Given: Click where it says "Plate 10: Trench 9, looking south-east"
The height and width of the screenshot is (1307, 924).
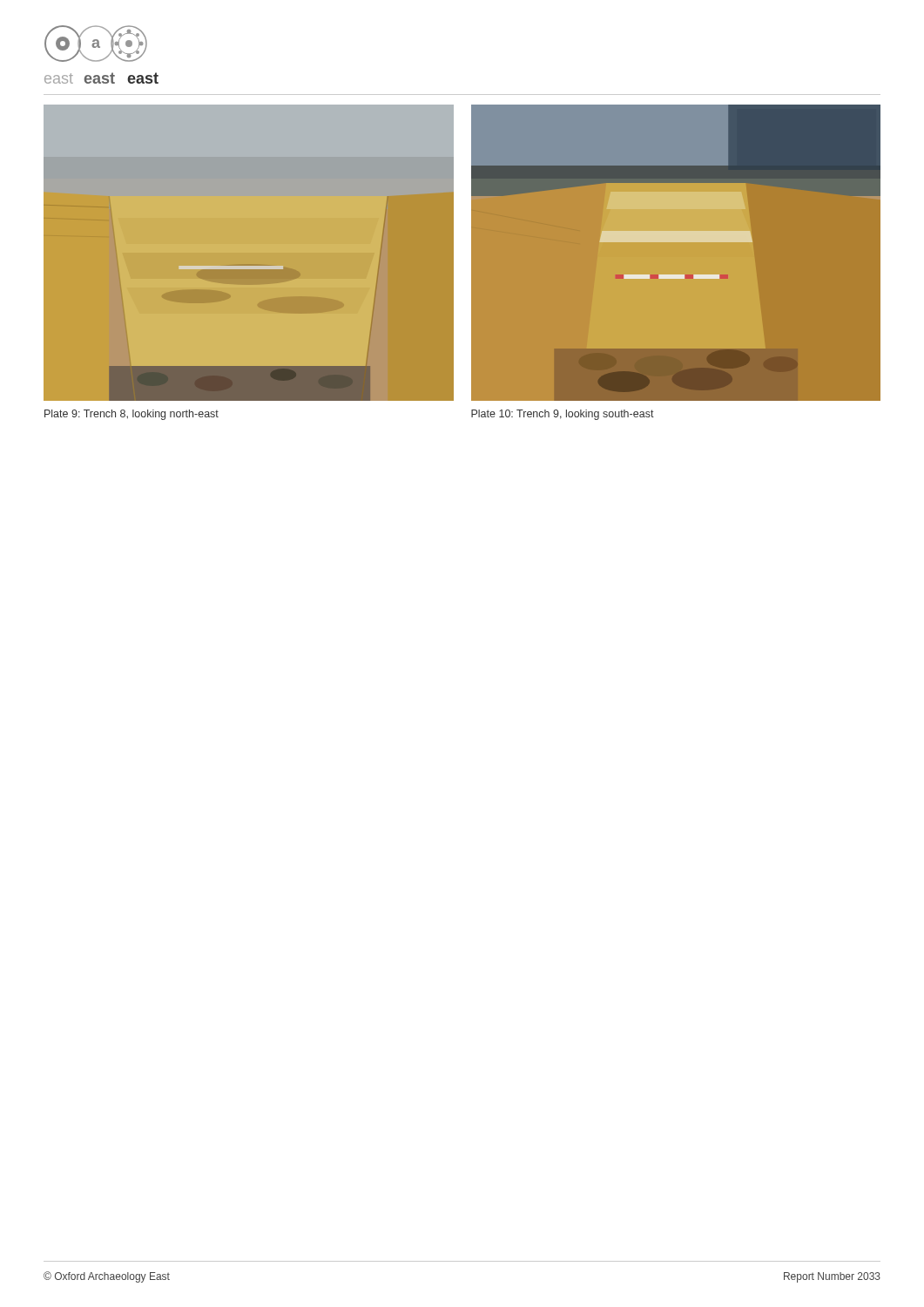Looking at the screenshot, I should (562, 414).
